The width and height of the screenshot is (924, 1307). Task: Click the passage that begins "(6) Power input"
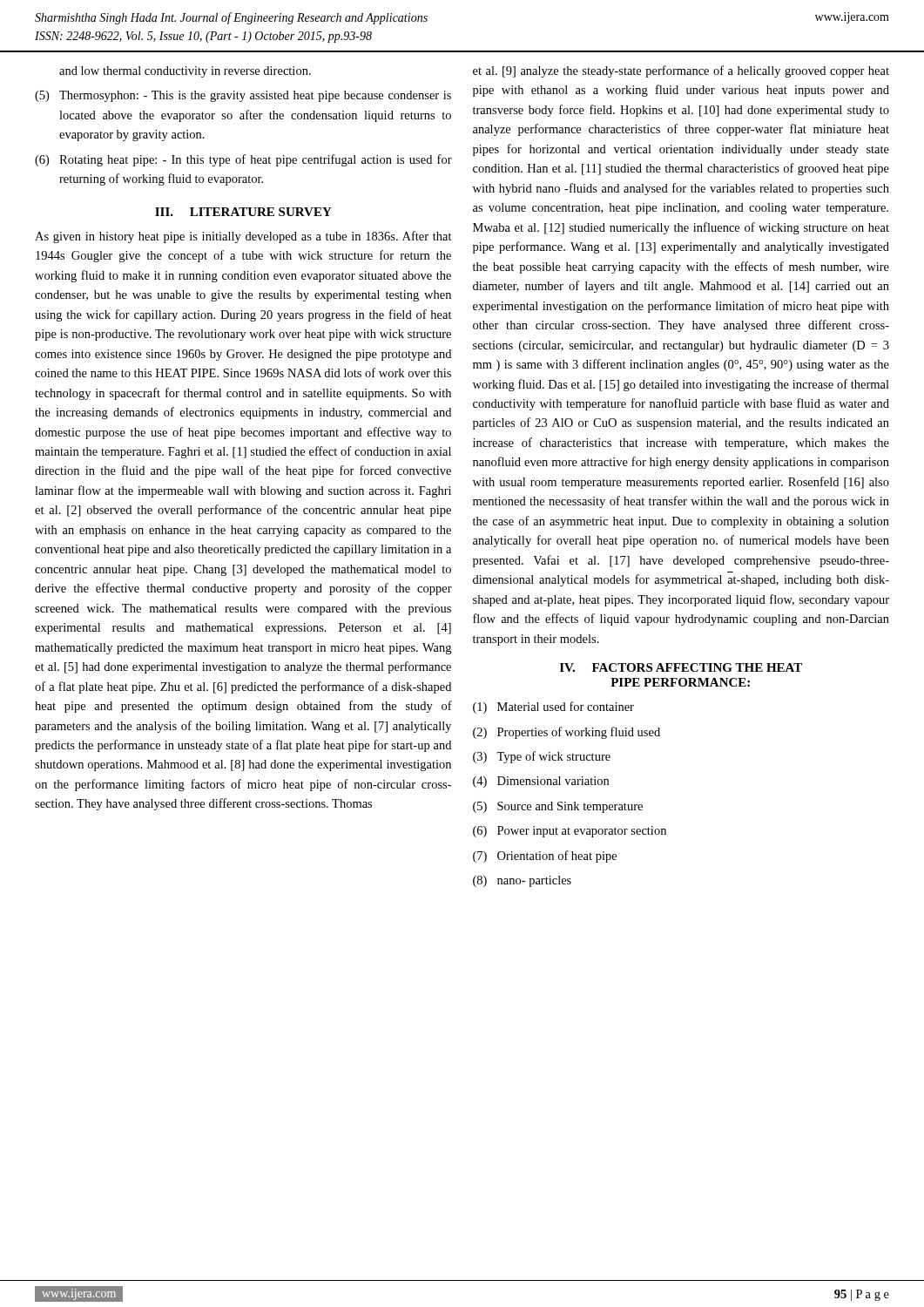570,832
